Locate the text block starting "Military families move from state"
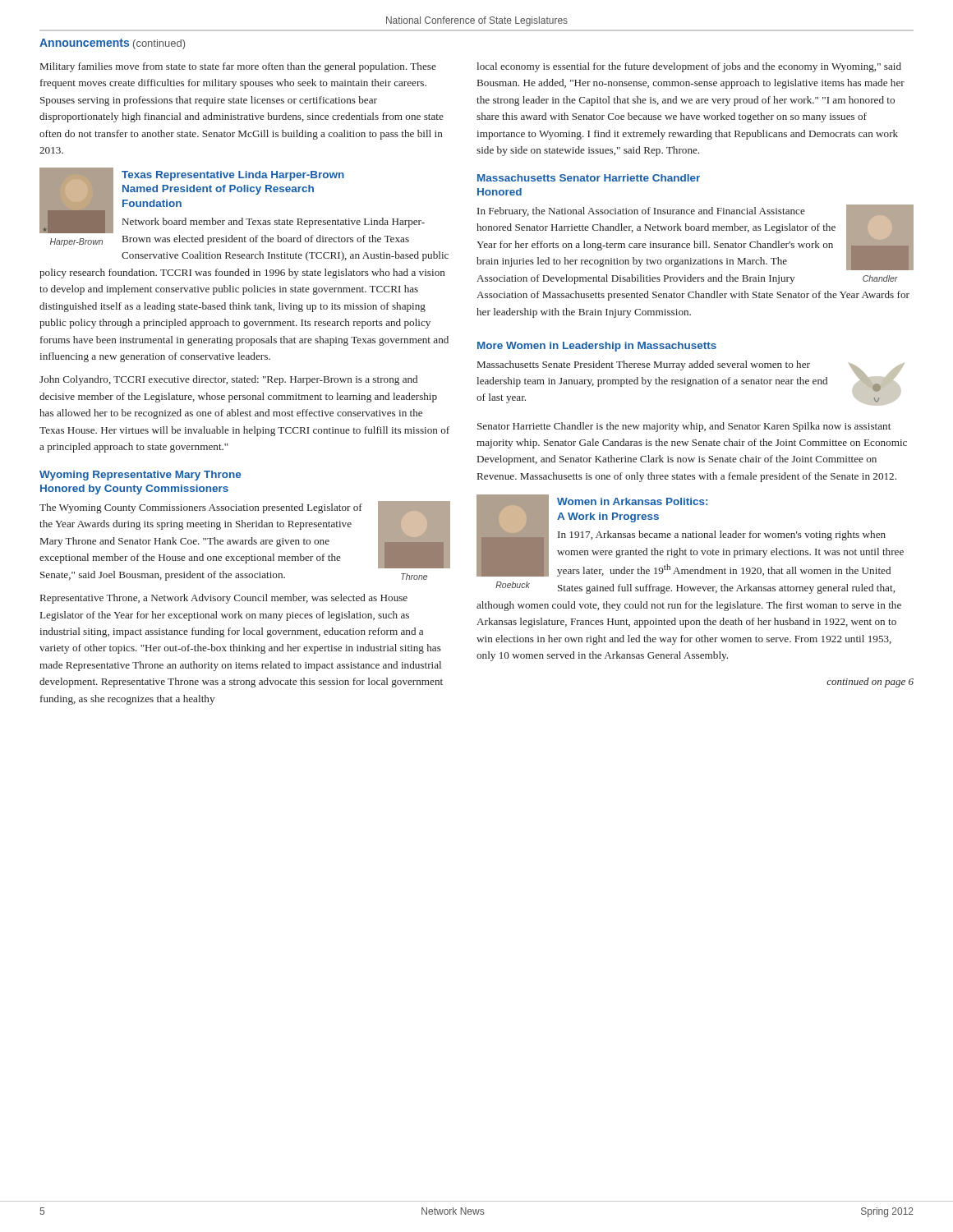Image resolution: width=953 pixels, height=1232 pixels. [241, 108]
